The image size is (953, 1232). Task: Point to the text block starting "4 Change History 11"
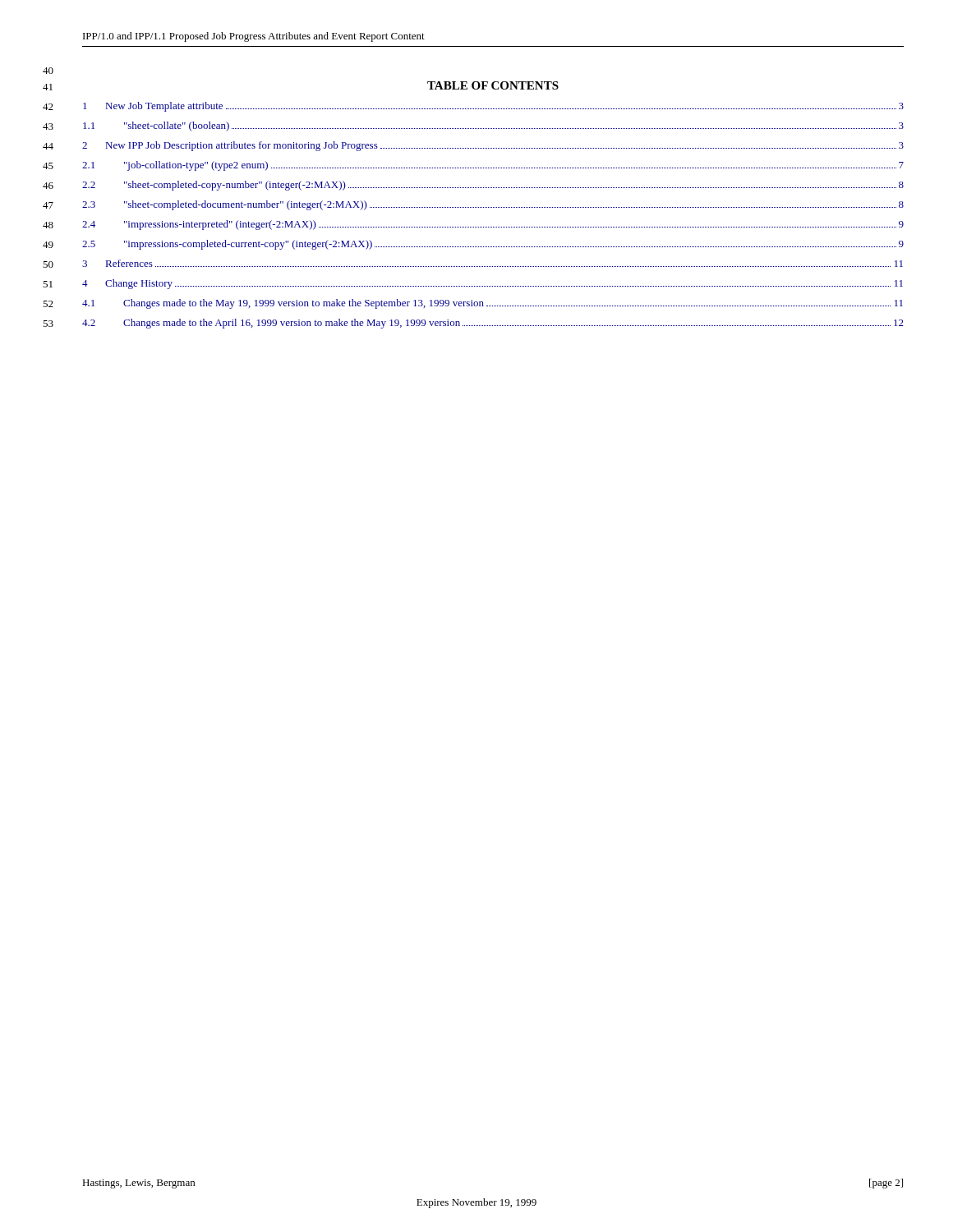tap(493, 283)
